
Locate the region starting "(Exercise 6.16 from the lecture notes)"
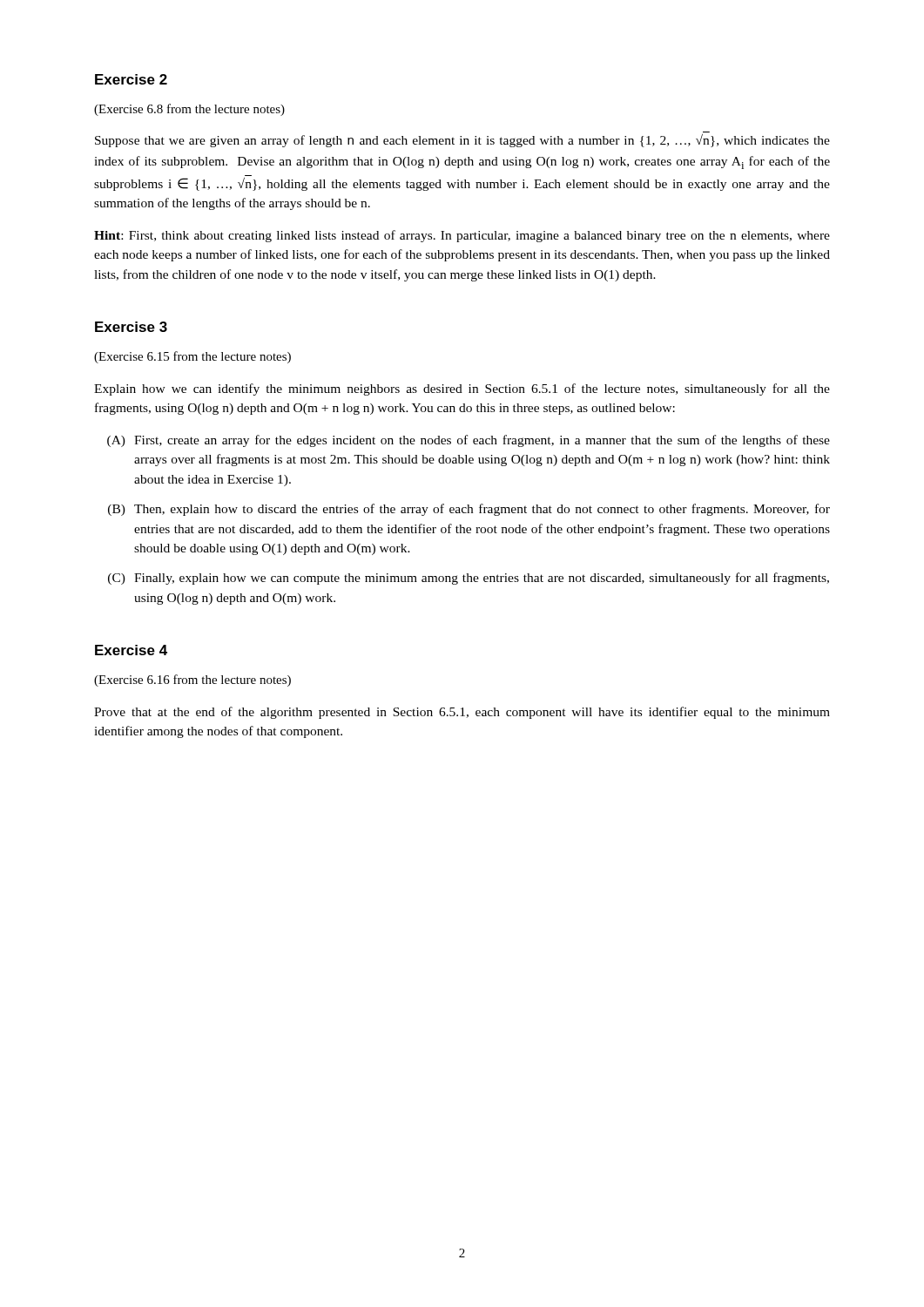pyautogui.click(x=193, y=680)
